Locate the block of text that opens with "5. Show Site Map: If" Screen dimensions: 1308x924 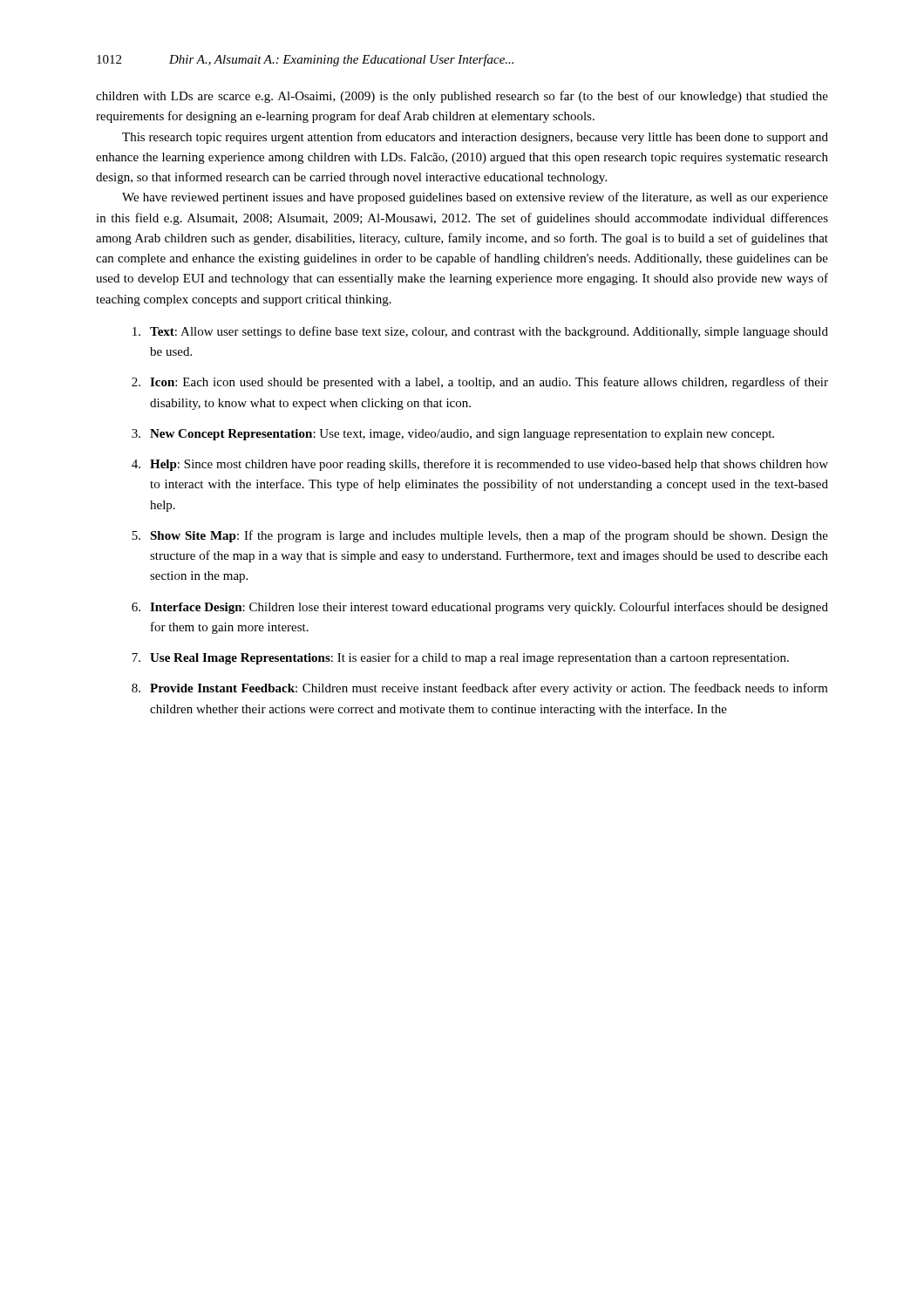(462, 556)
